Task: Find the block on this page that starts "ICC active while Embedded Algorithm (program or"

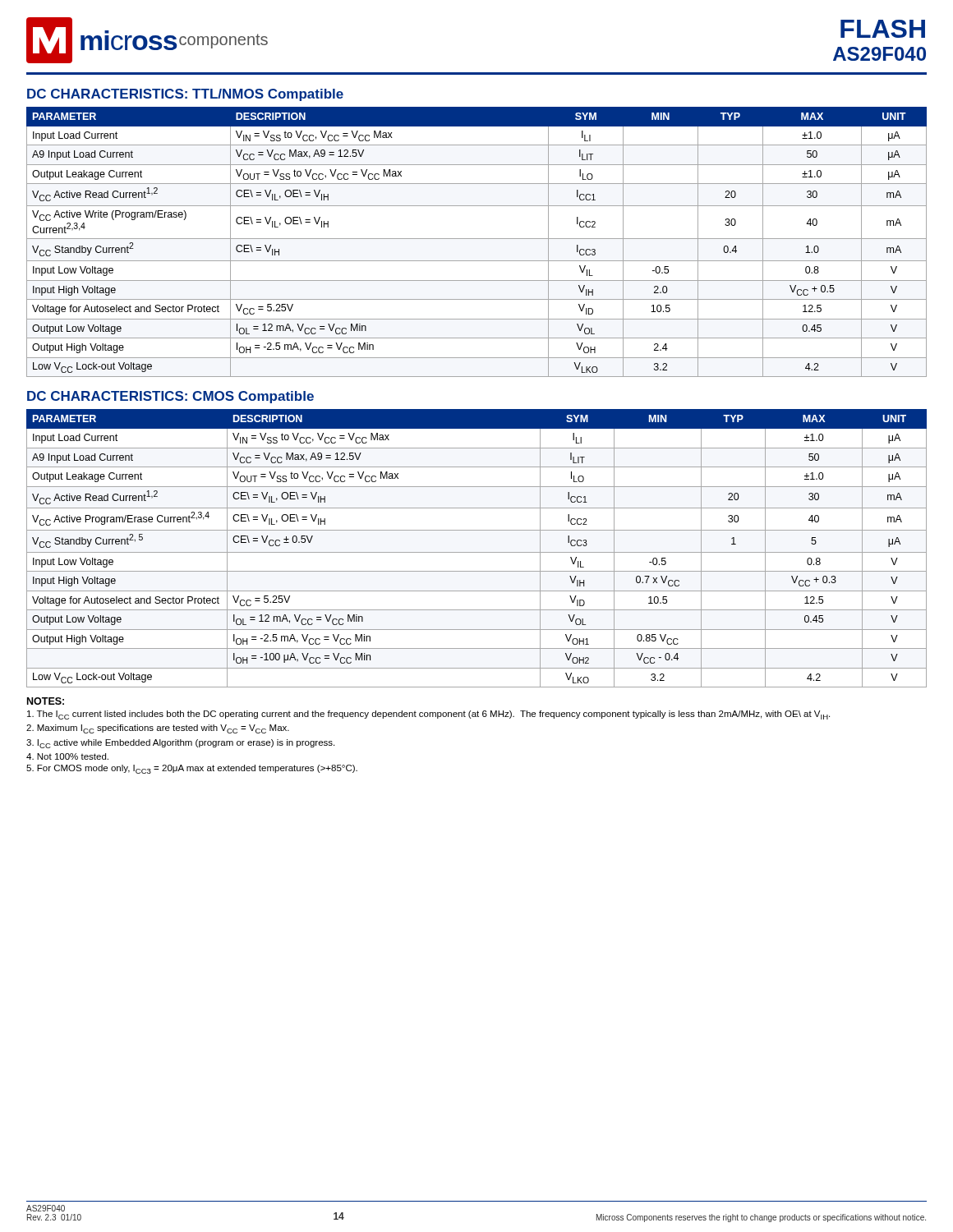Action: pyautogui.click(x=181, y=744)
